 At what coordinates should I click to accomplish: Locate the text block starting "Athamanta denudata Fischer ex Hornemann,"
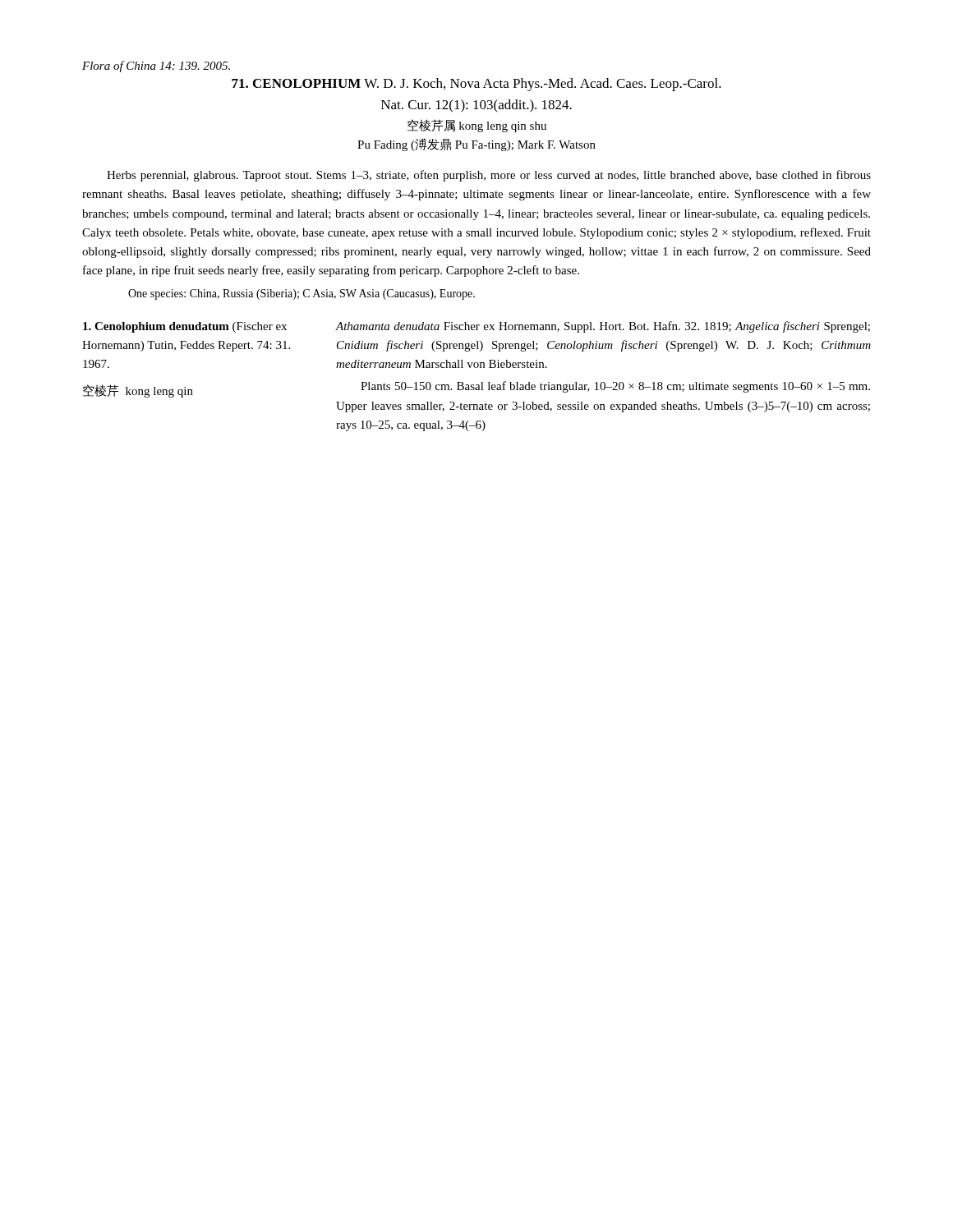pos(603,345)
